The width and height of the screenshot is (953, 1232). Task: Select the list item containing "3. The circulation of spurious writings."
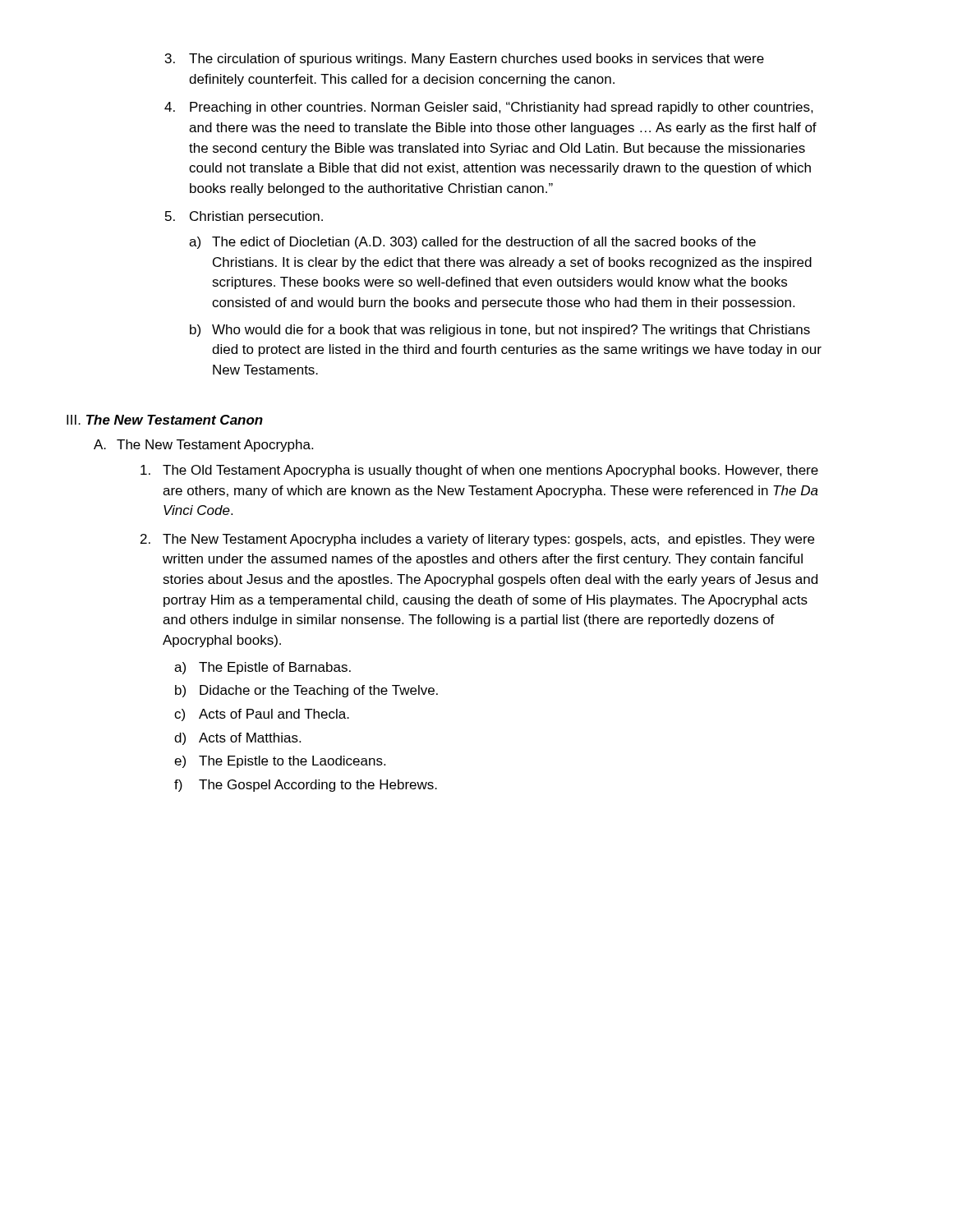[x=493, y=70]
